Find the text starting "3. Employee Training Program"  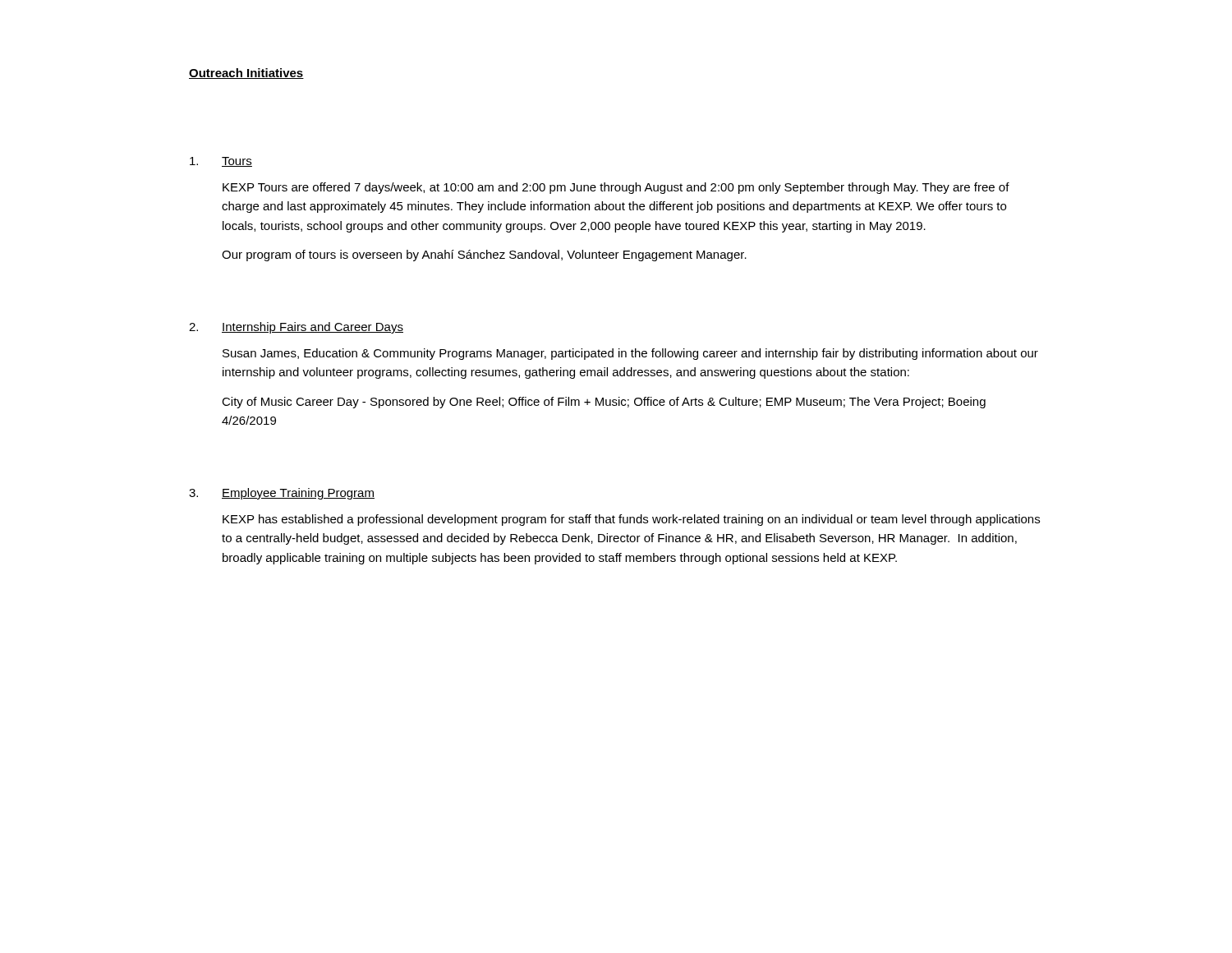tap(282, 493)
